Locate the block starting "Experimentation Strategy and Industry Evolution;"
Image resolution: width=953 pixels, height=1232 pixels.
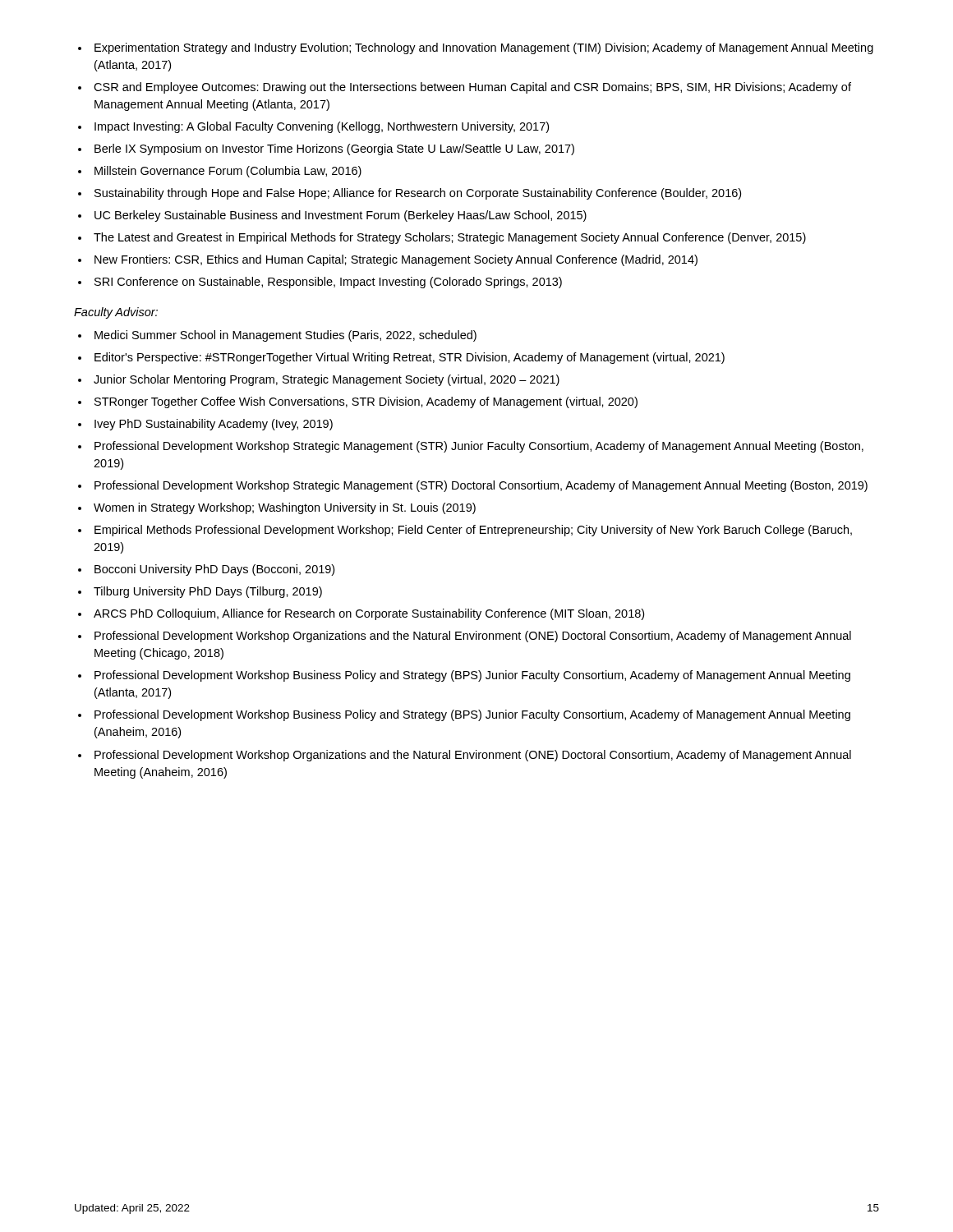[x=485, y=57]
